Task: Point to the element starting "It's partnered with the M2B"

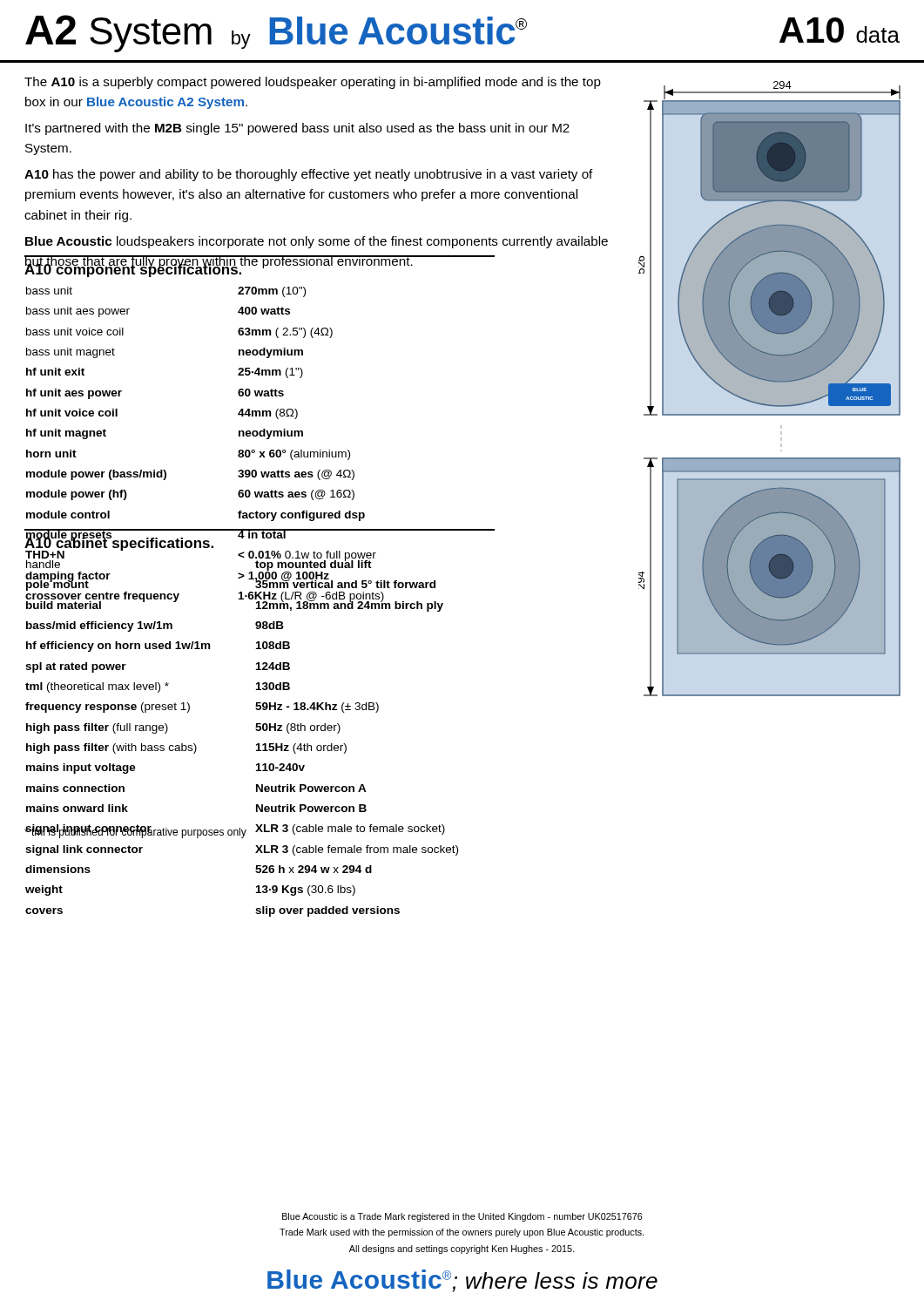Action: click(x=297, y=138)
